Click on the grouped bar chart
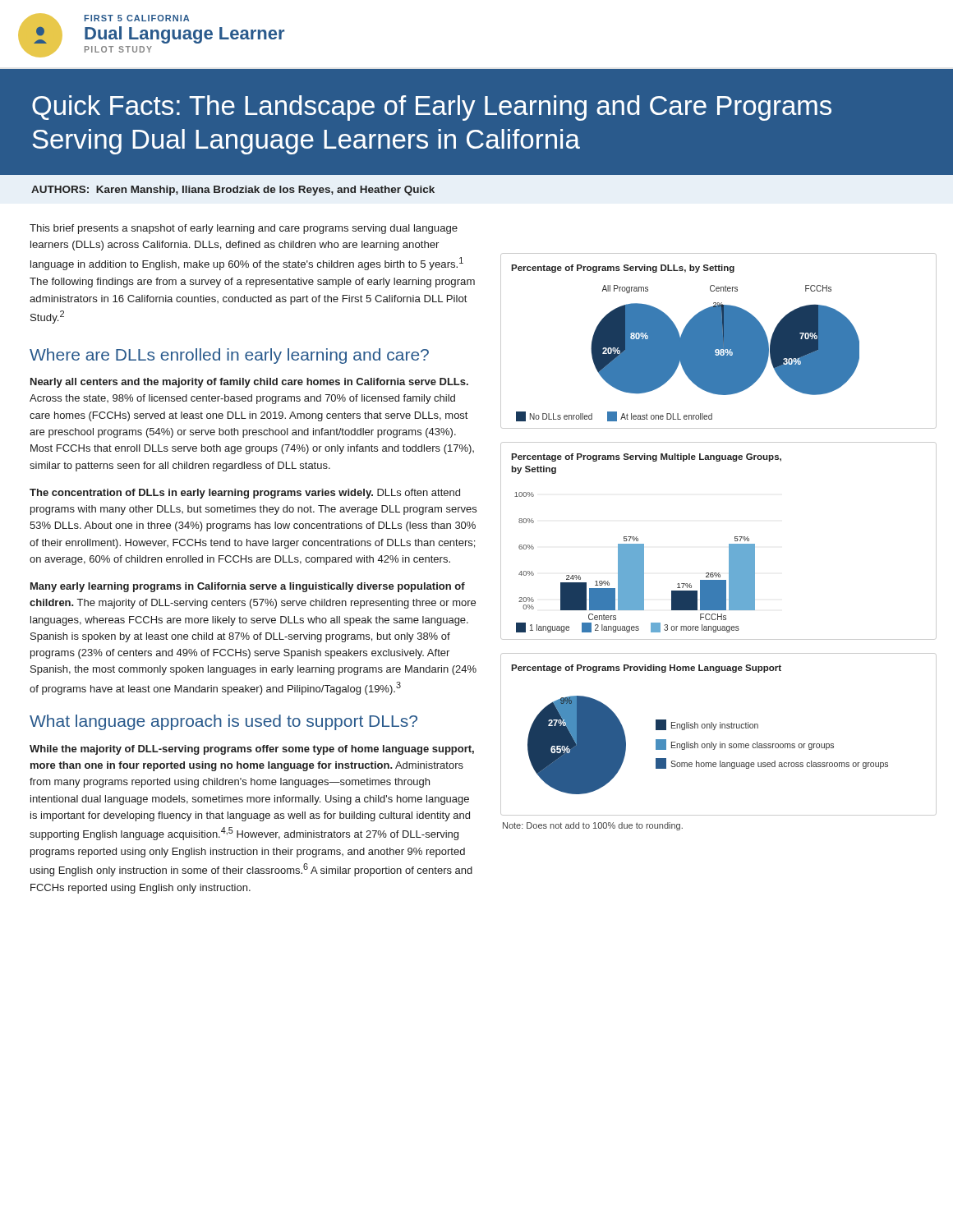The height and width of the screenshot is (1232, 953). click(718, 541)
